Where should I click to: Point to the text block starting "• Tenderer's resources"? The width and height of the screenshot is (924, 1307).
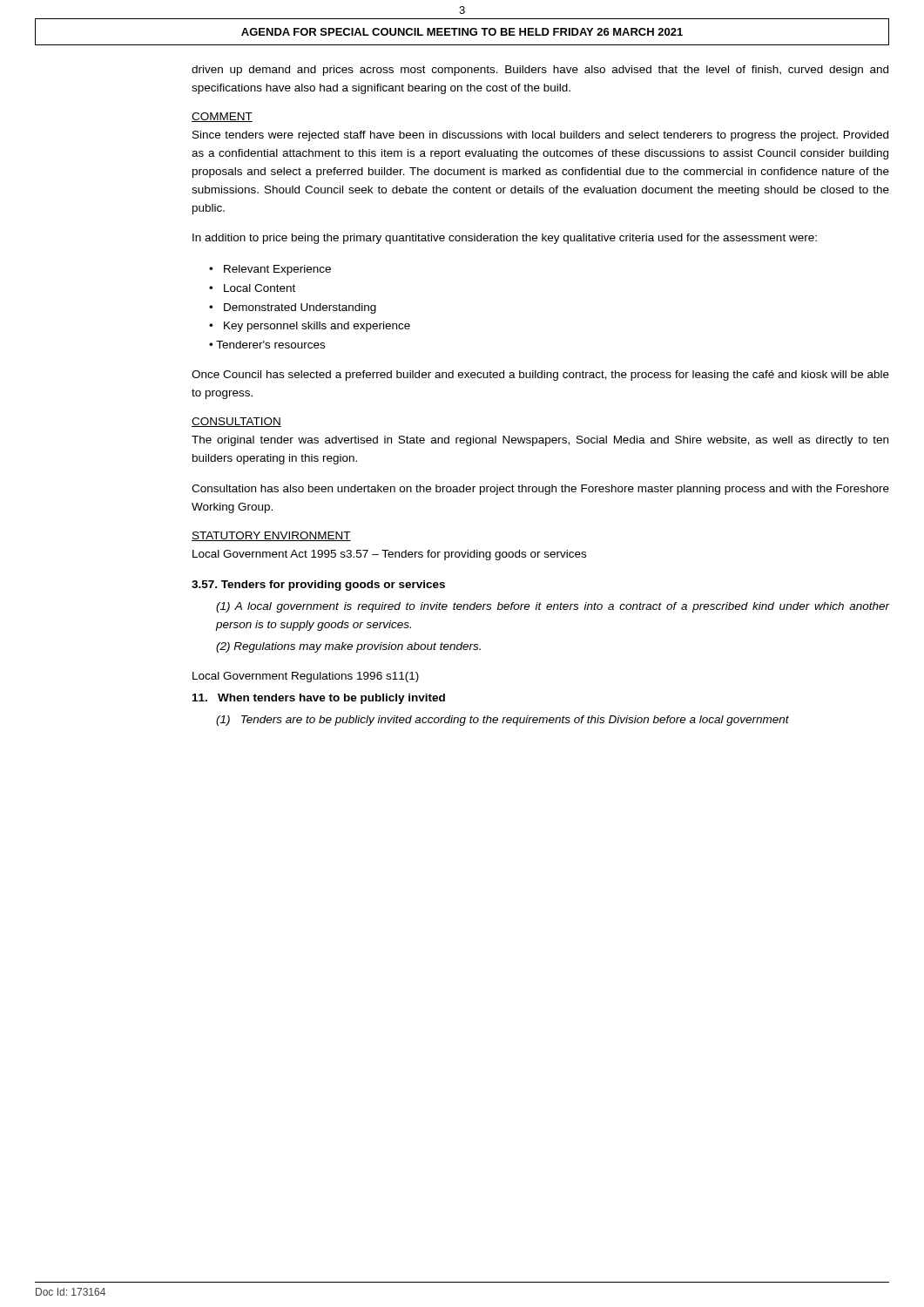(267, 344)
